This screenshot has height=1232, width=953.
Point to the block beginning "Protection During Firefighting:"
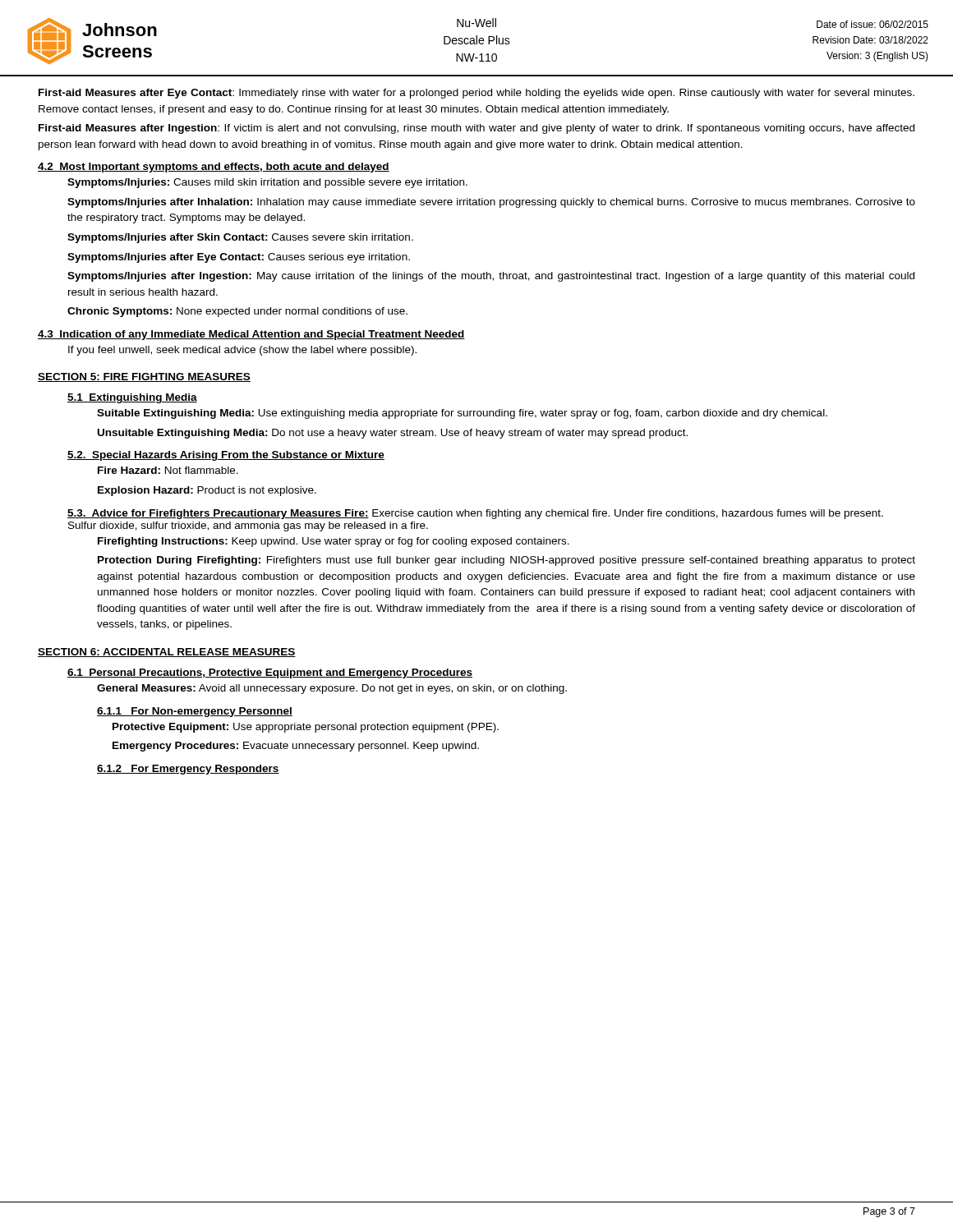click(x=506, y=592)
